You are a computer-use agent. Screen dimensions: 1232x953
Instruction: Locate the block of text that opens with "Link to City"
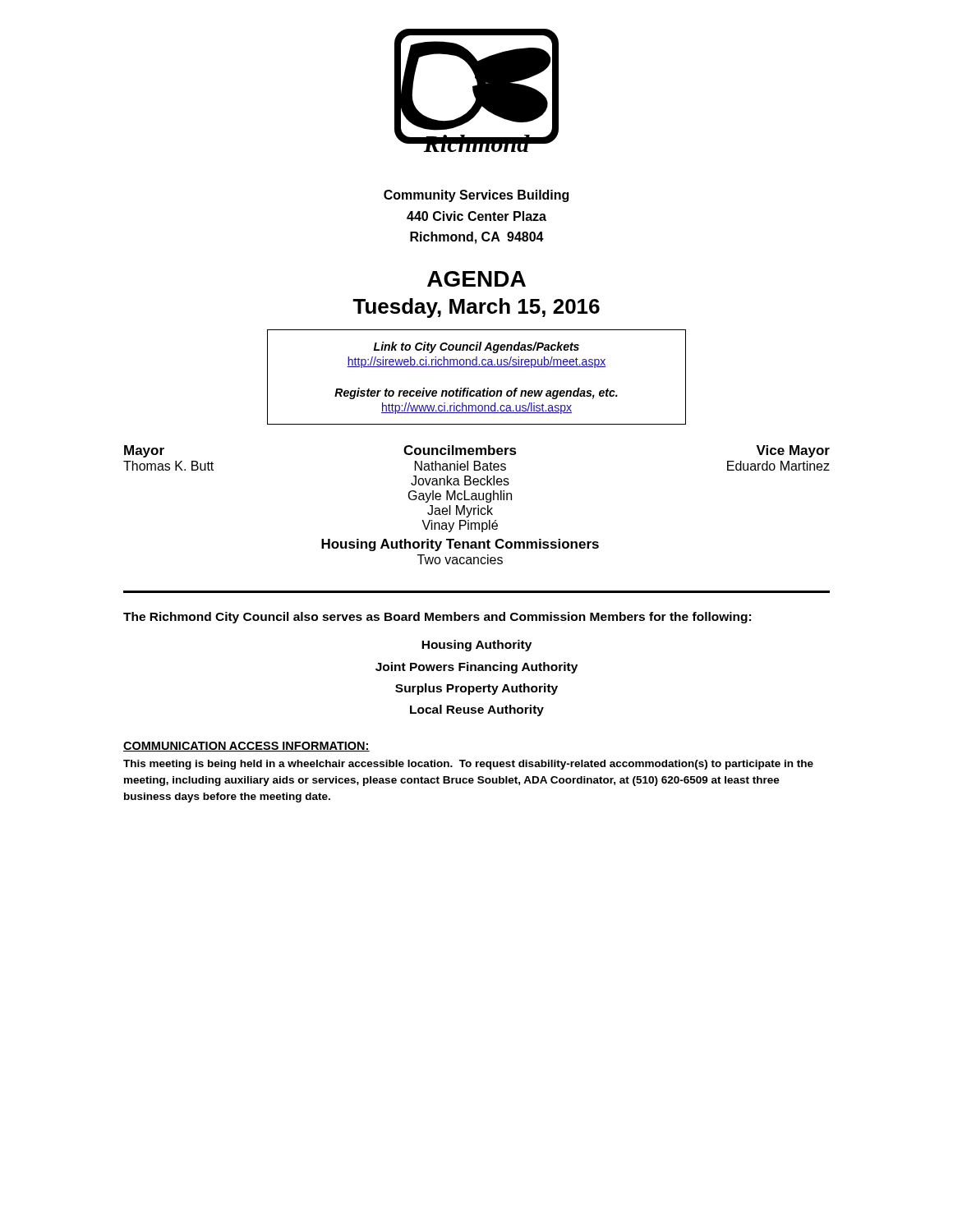point(476,377)
